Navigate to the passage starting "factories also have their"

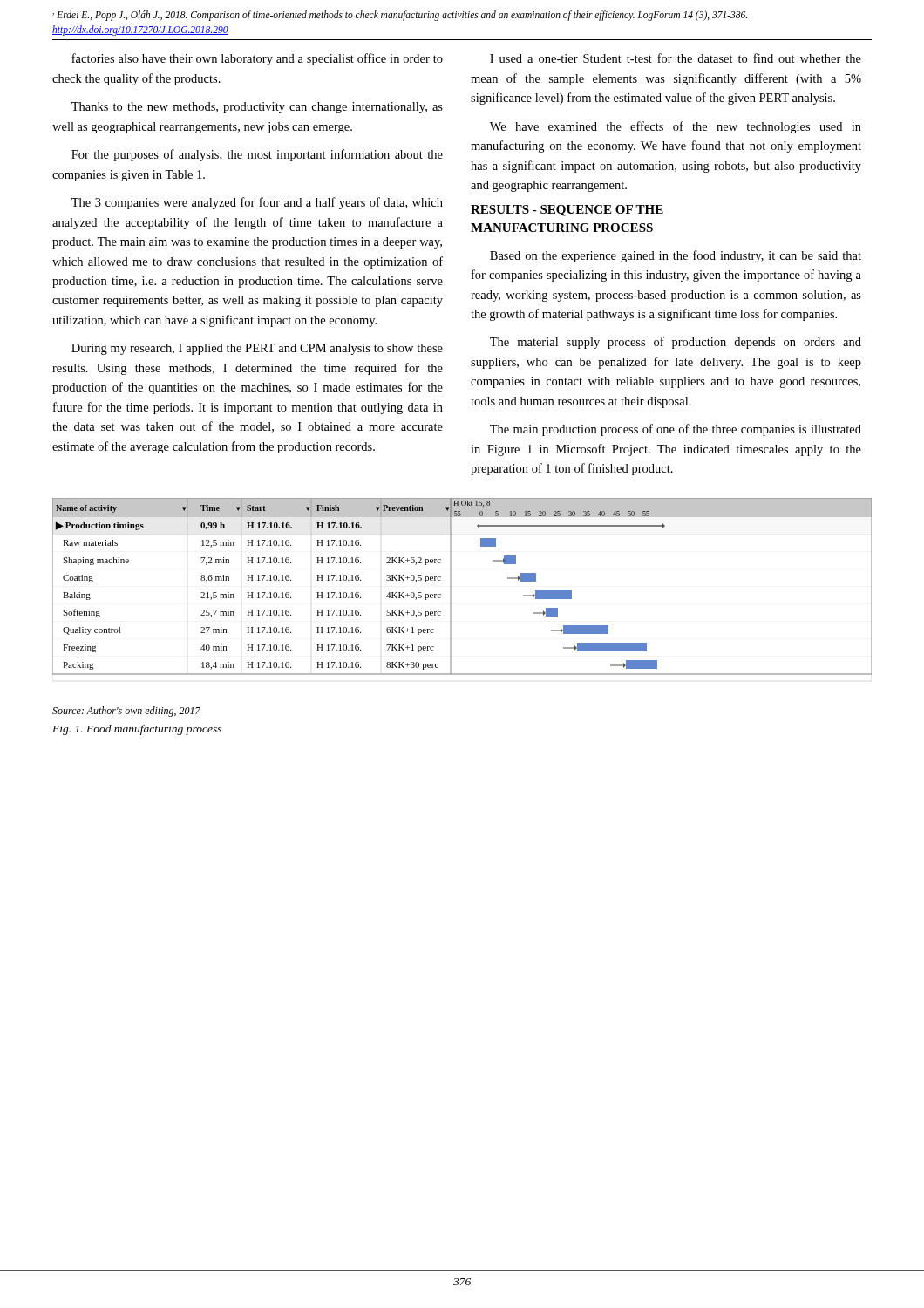point(248,253)
